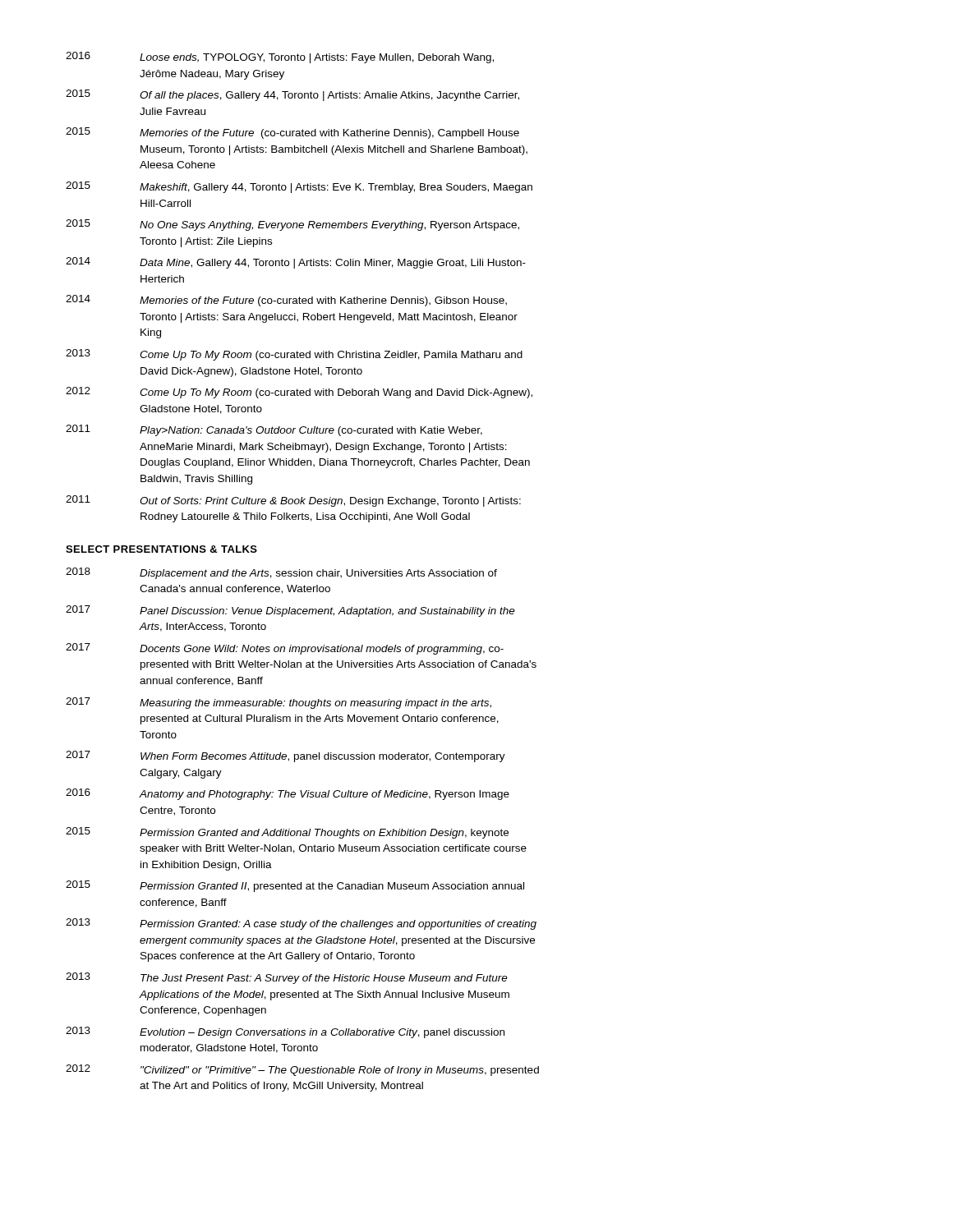953x1232 pixels.
Task: Locate the list item containing "2015 Memories of the Future (co-curated"
Action: tap(476, 149)
